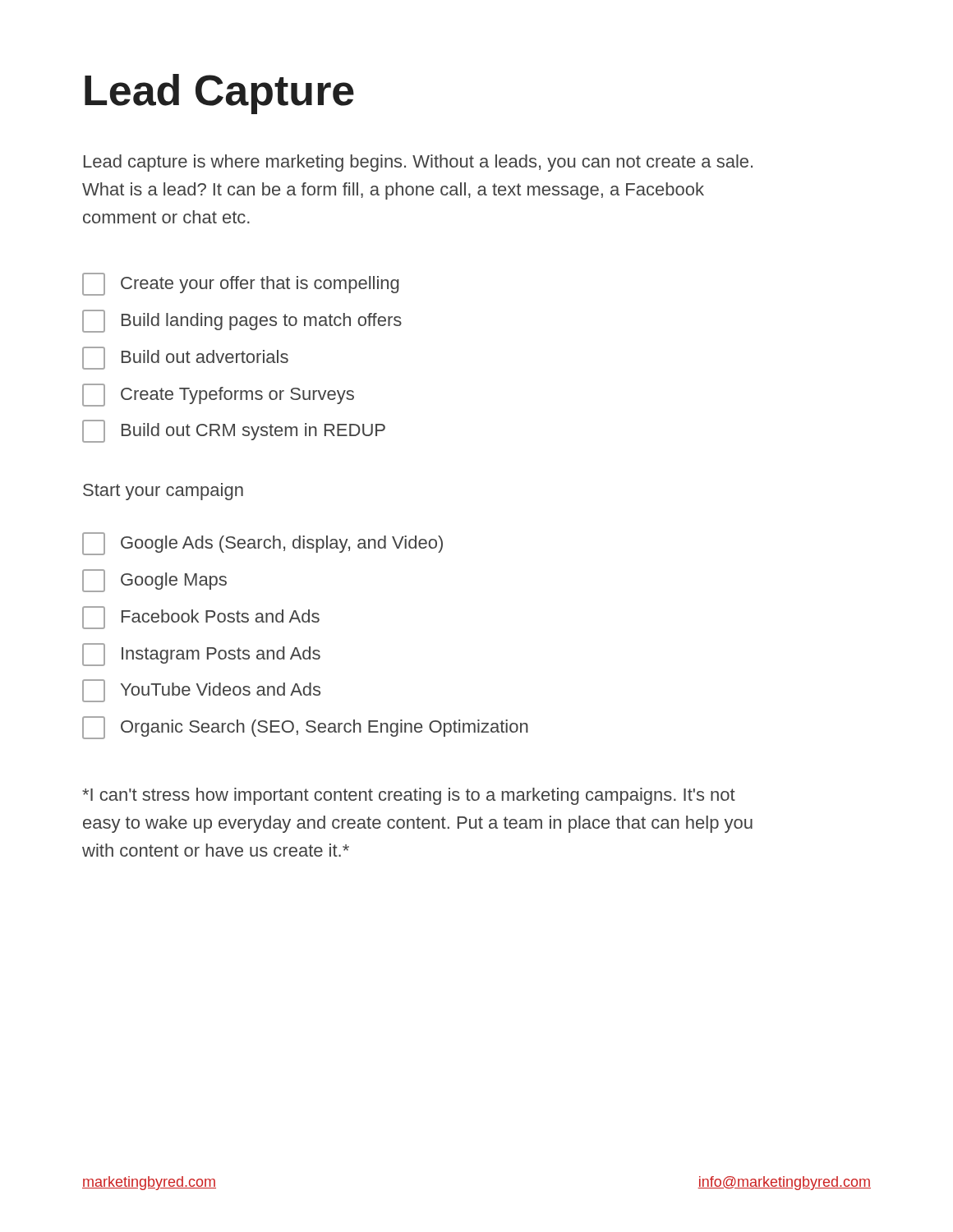Select the list item with the text "Facebook Posts and Ads"

coord(201,618)
